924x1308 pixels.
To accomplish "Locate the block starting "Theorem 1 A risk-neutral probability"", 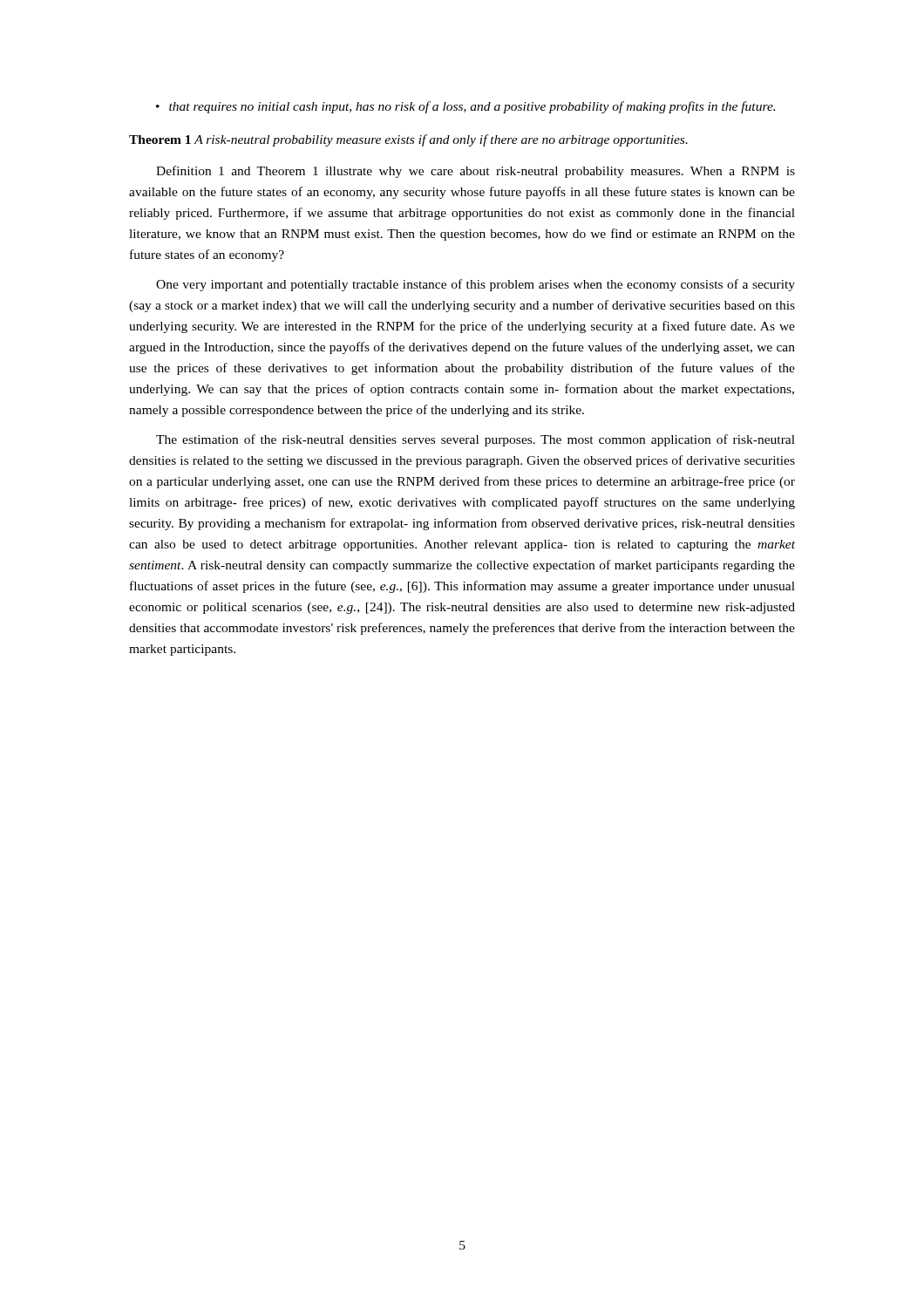I will [409, 139].
